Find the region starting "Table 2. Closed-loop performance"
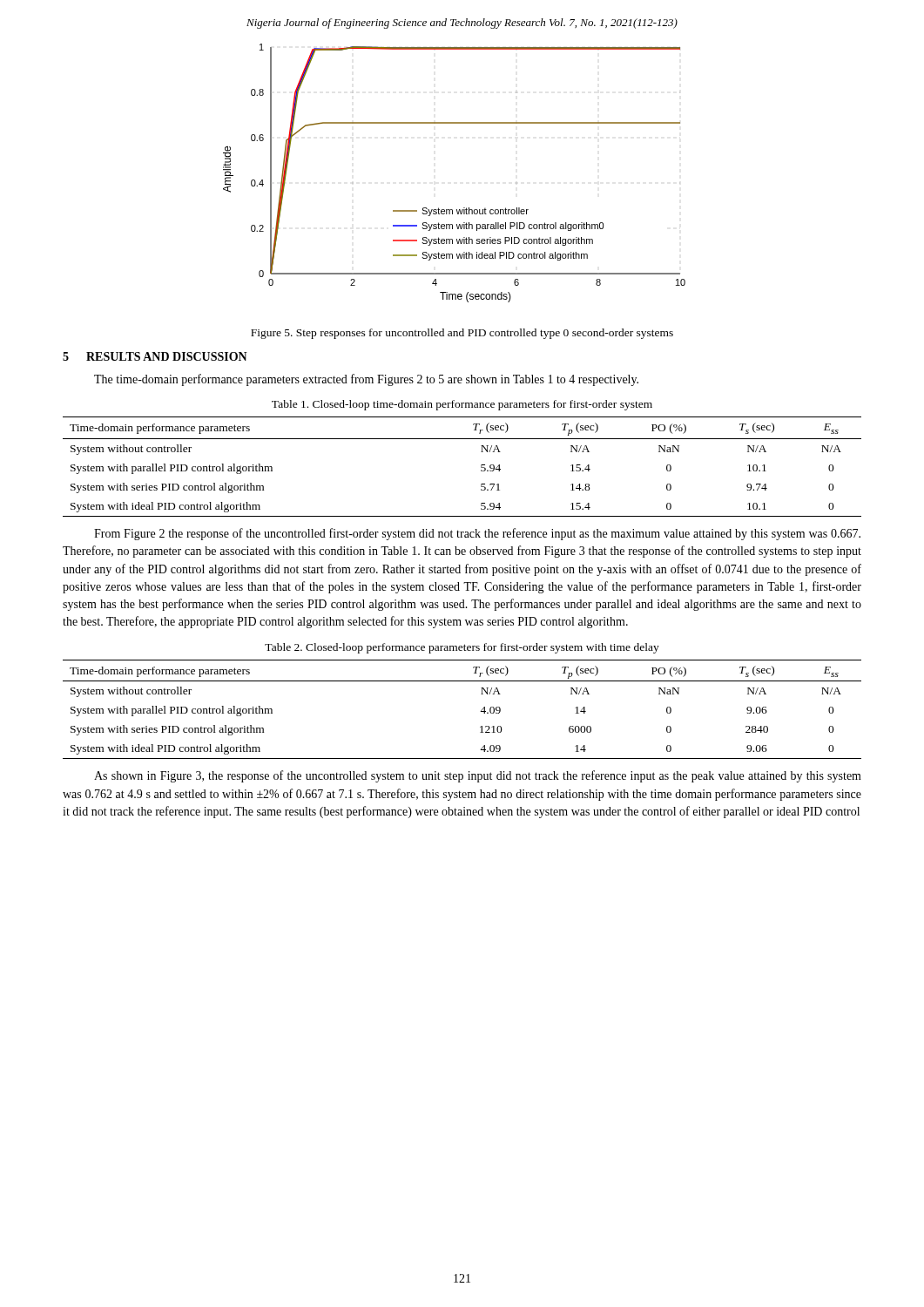 pyautogui.click(x=462, y=647)
